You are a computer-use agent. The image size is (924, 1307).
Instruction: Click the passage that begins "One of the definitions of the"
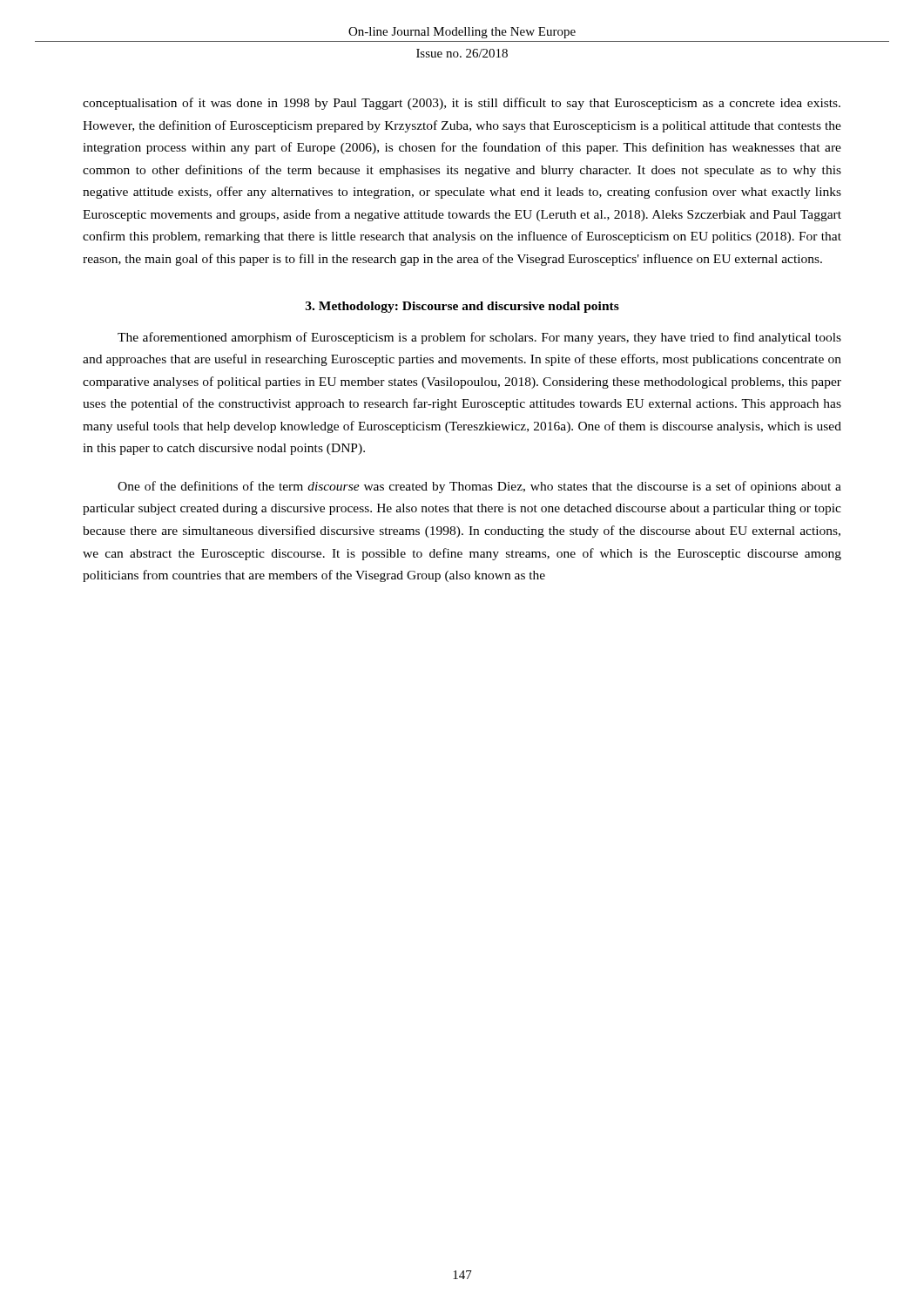click(462, 530)
